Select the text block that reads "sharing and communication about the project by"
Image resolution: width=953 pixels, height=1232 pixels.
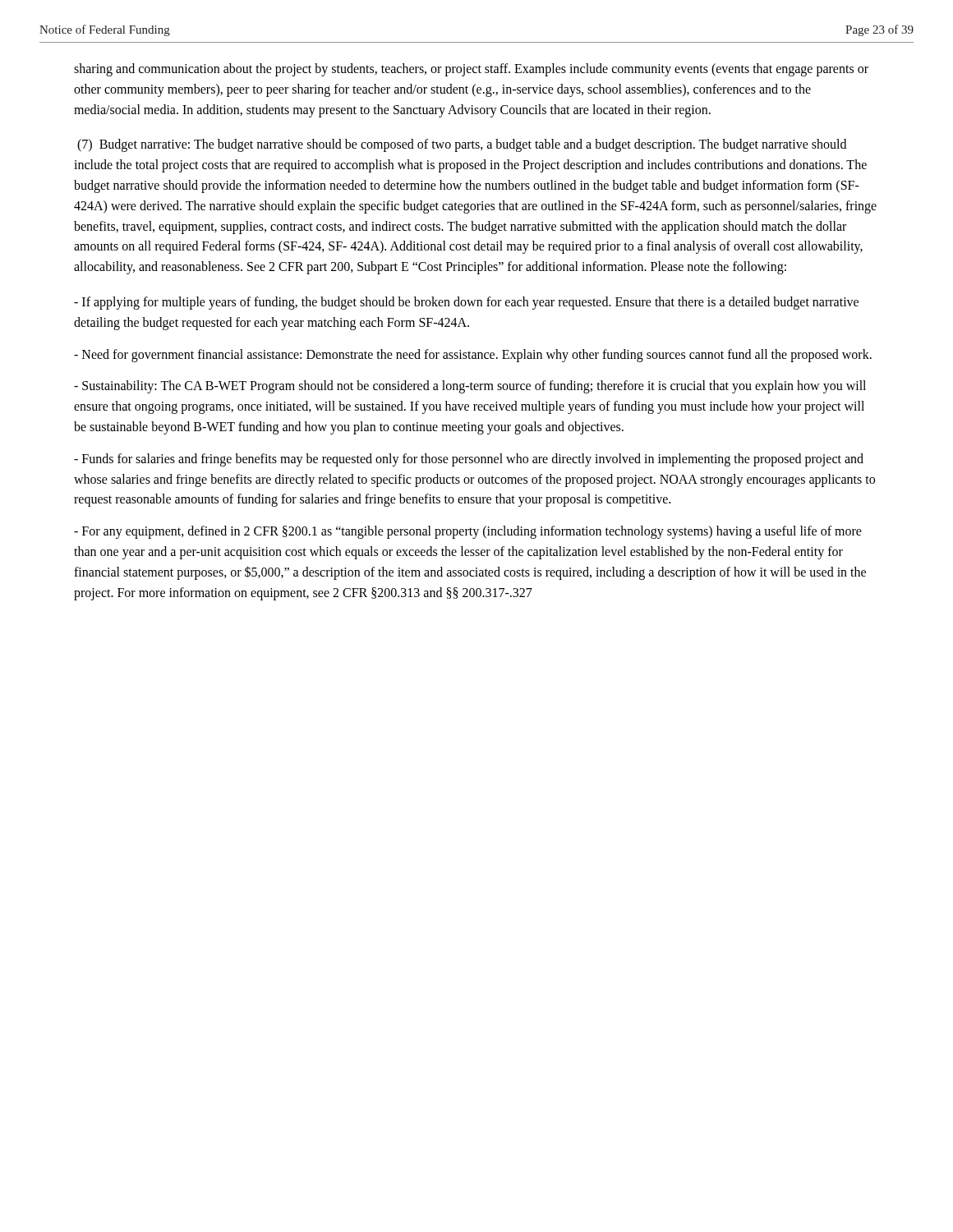coord(471,89)
